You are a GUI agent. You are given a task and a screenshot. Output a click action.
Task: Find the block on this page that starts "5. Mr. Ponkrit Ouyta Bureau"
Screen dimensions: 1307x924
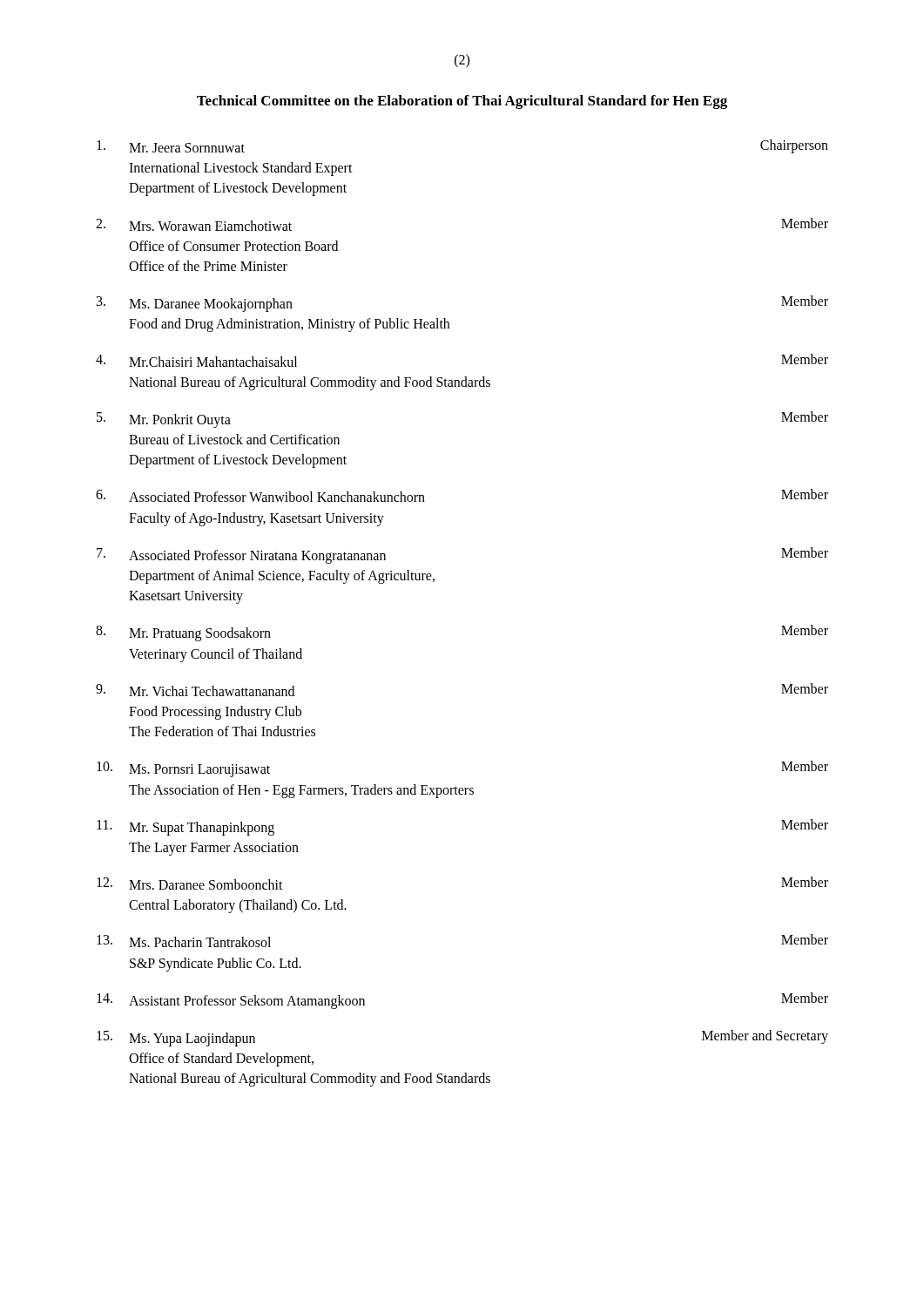tap(183, 419)
